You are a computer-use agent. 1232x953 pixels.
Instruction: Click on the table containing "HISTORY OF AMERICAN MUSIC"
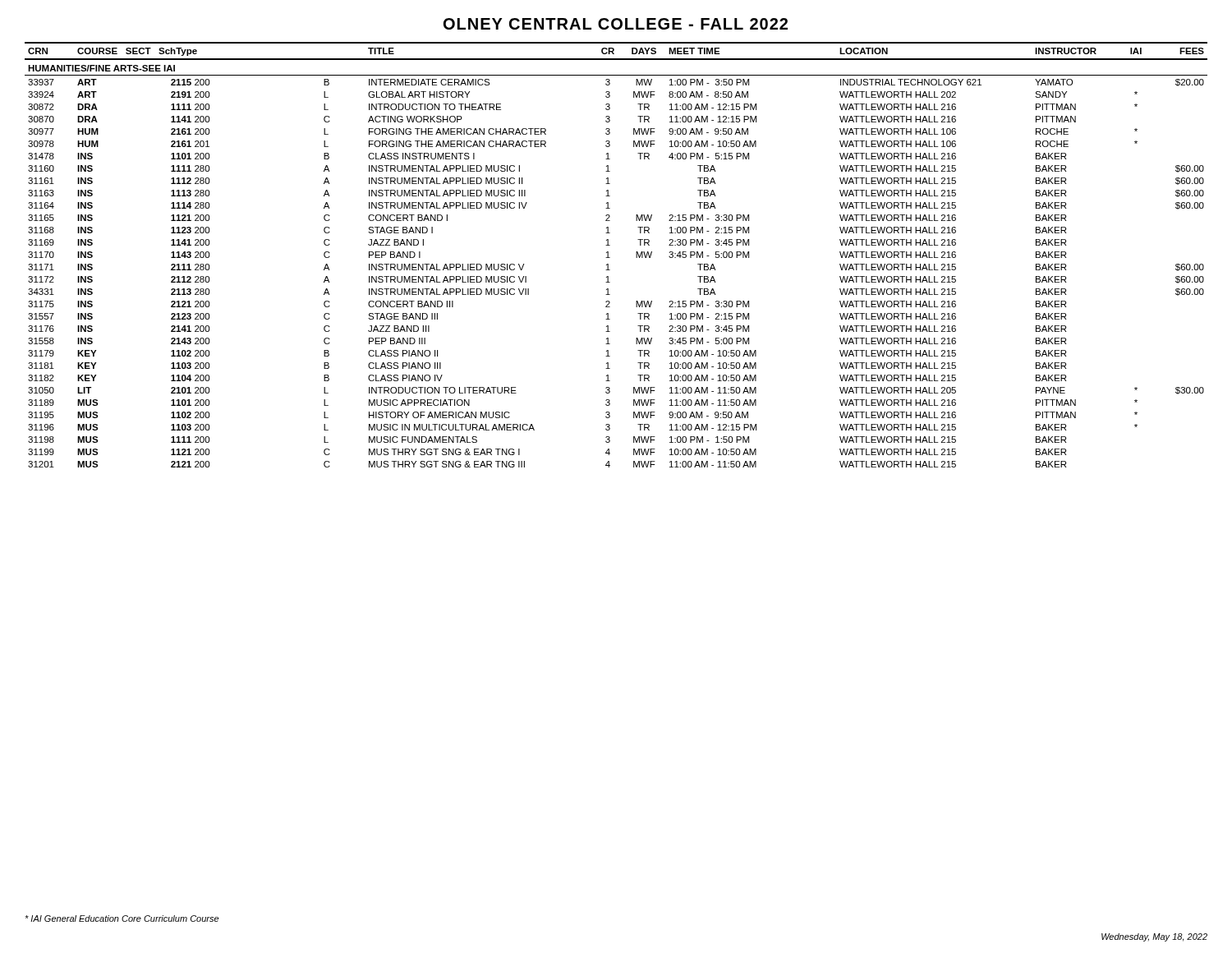[x=616, y=256]
